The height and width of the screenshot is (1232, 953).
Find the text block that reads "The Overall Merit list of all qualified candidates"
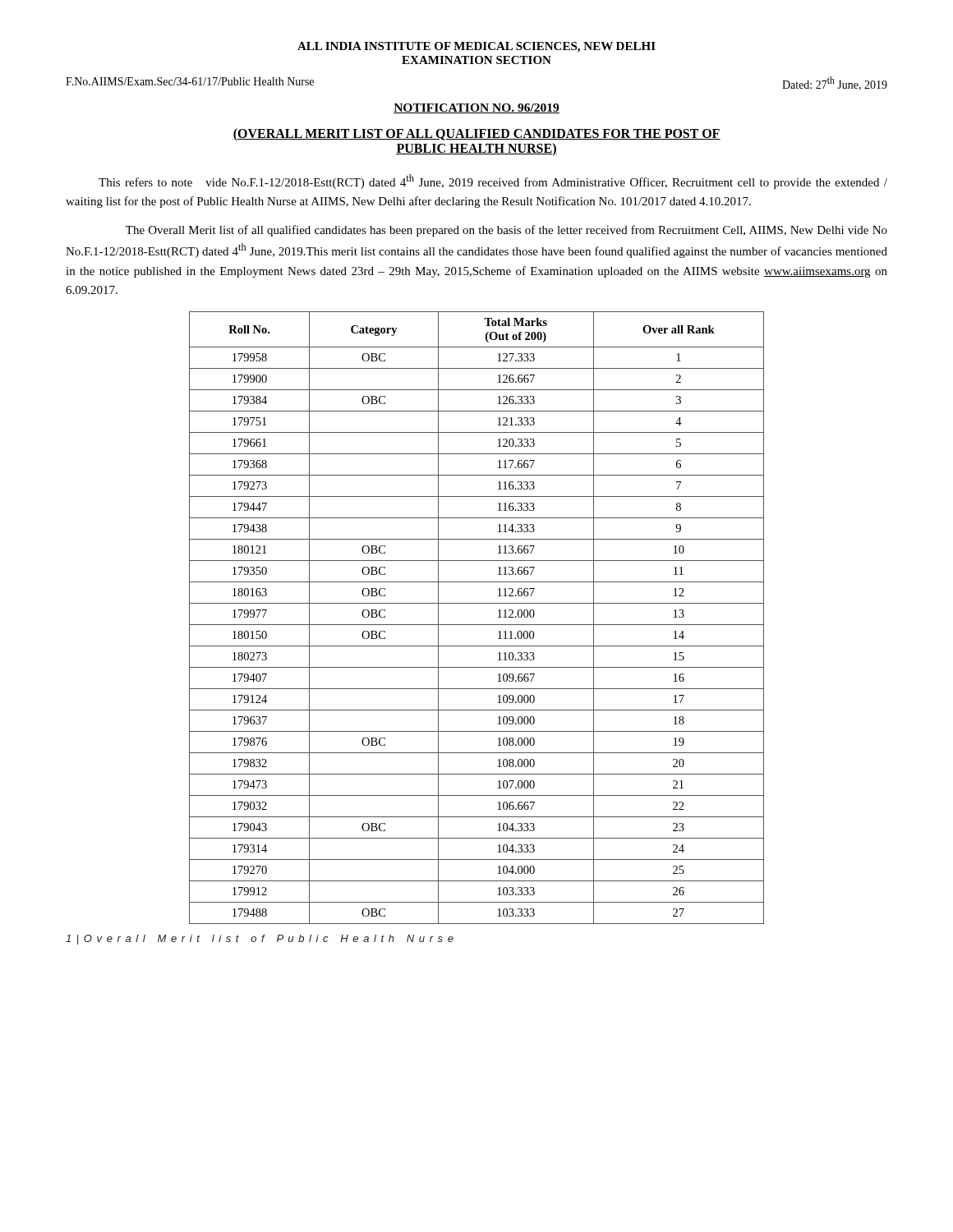476,260
